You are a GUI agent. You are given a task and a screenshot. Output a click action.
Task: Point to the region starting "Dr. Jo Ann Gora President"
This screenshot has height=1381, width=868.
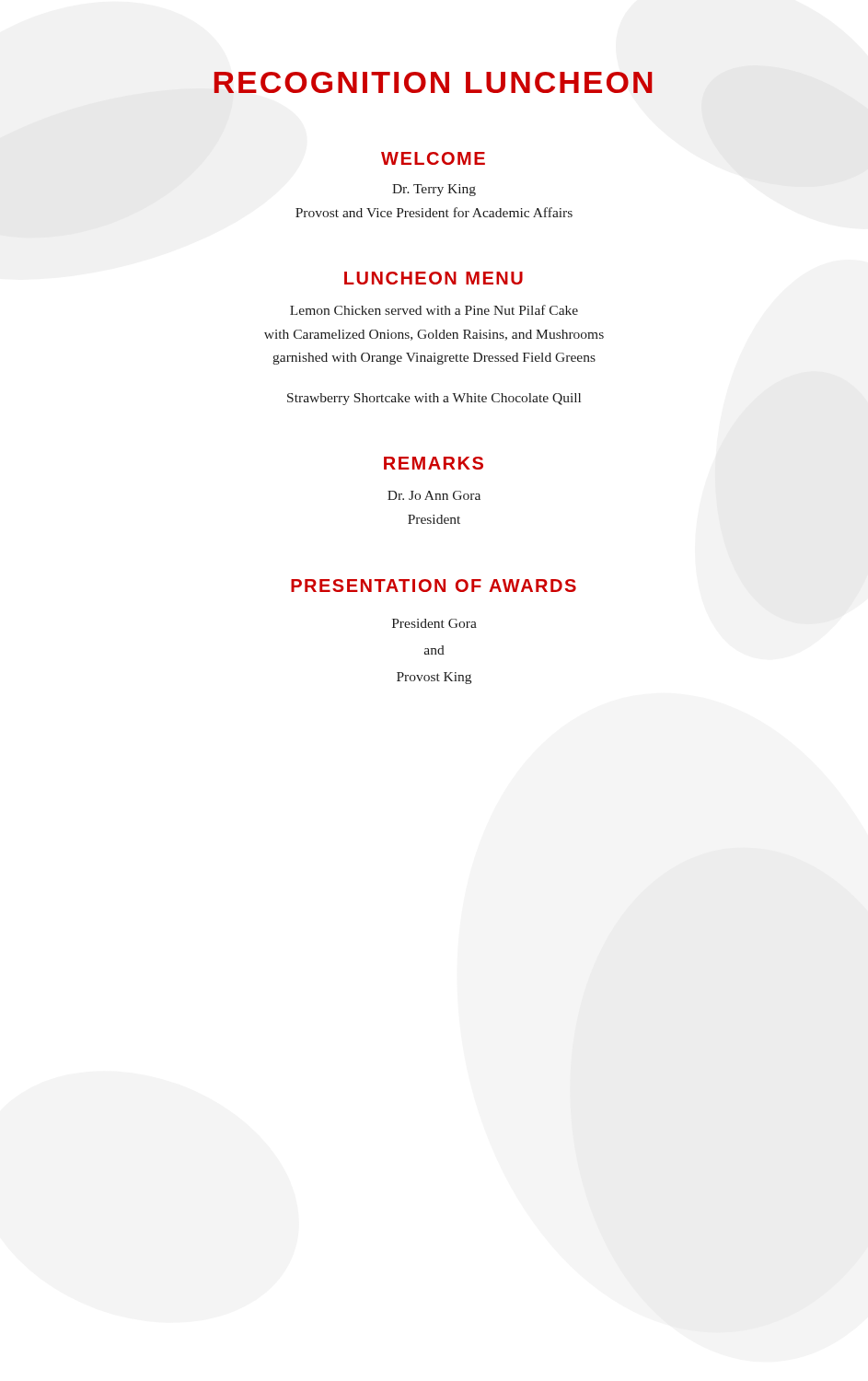click(x=434, y=507)
